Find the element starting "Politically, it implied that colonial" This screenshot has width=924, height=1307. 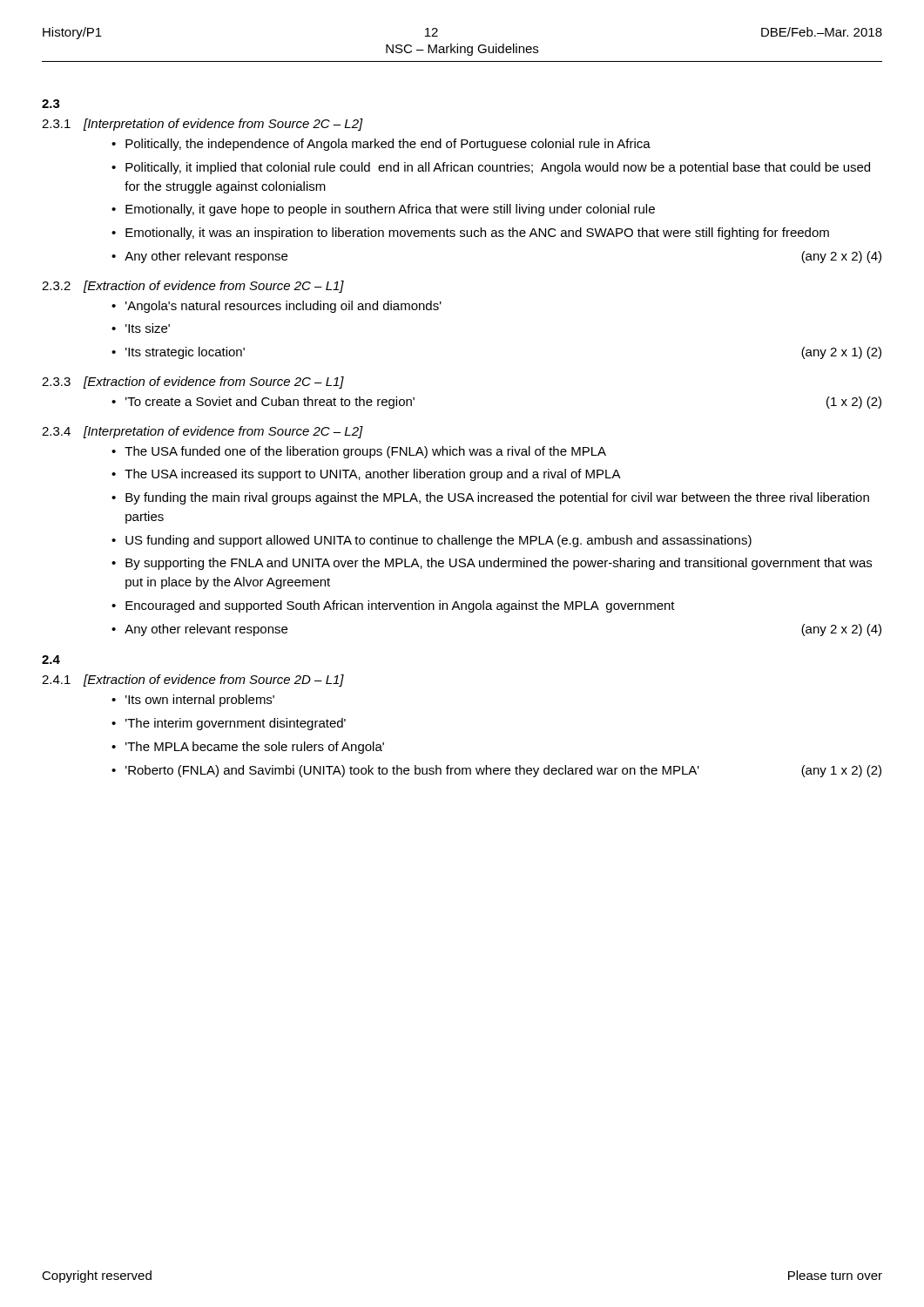point(503,176)
